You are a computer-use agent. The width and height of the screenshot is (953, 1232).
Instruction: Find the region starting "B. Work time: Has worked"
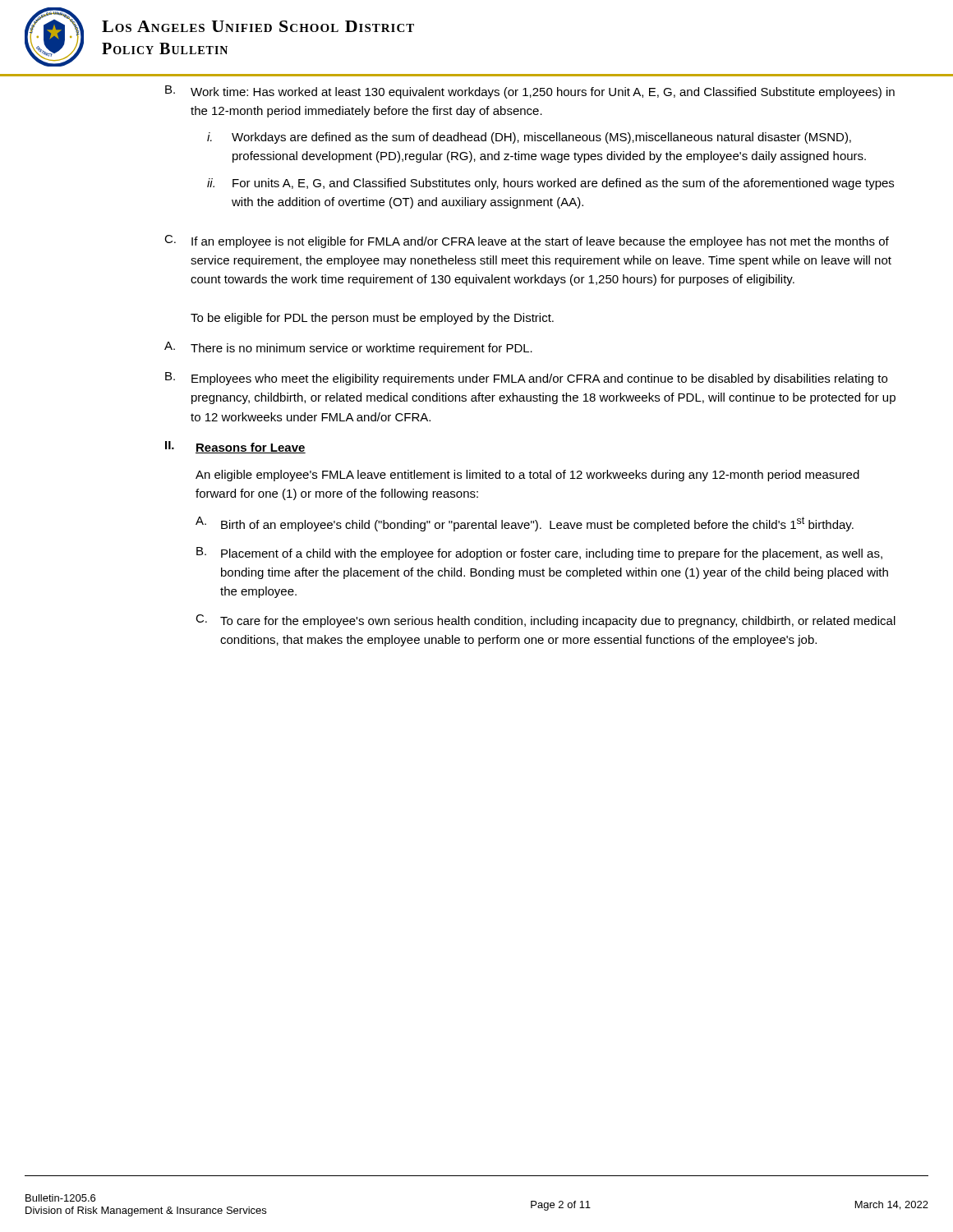click(534, 151)
